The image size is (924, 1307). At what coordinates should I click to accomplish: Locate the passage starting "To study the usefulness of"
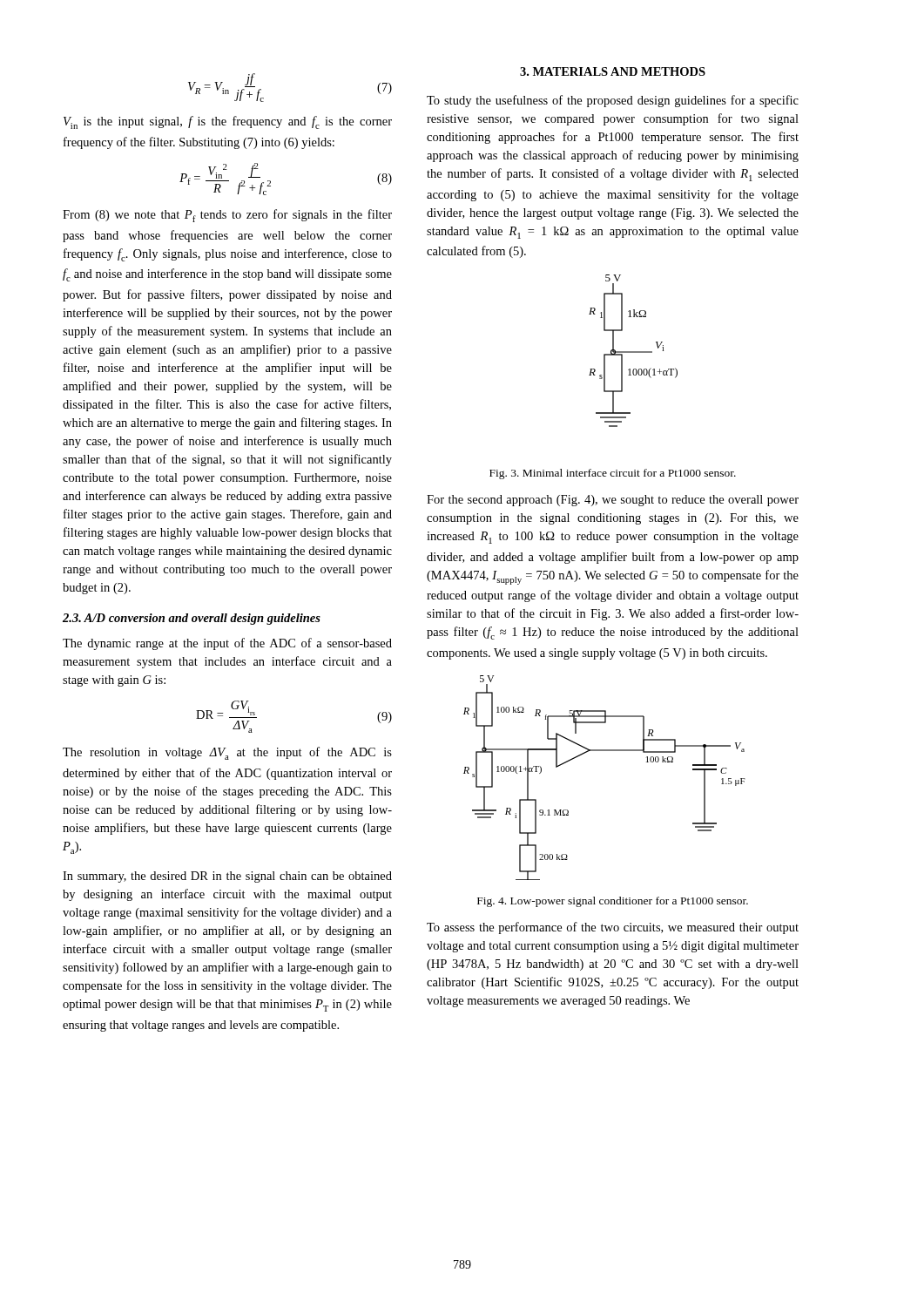(x=613, y=176)
